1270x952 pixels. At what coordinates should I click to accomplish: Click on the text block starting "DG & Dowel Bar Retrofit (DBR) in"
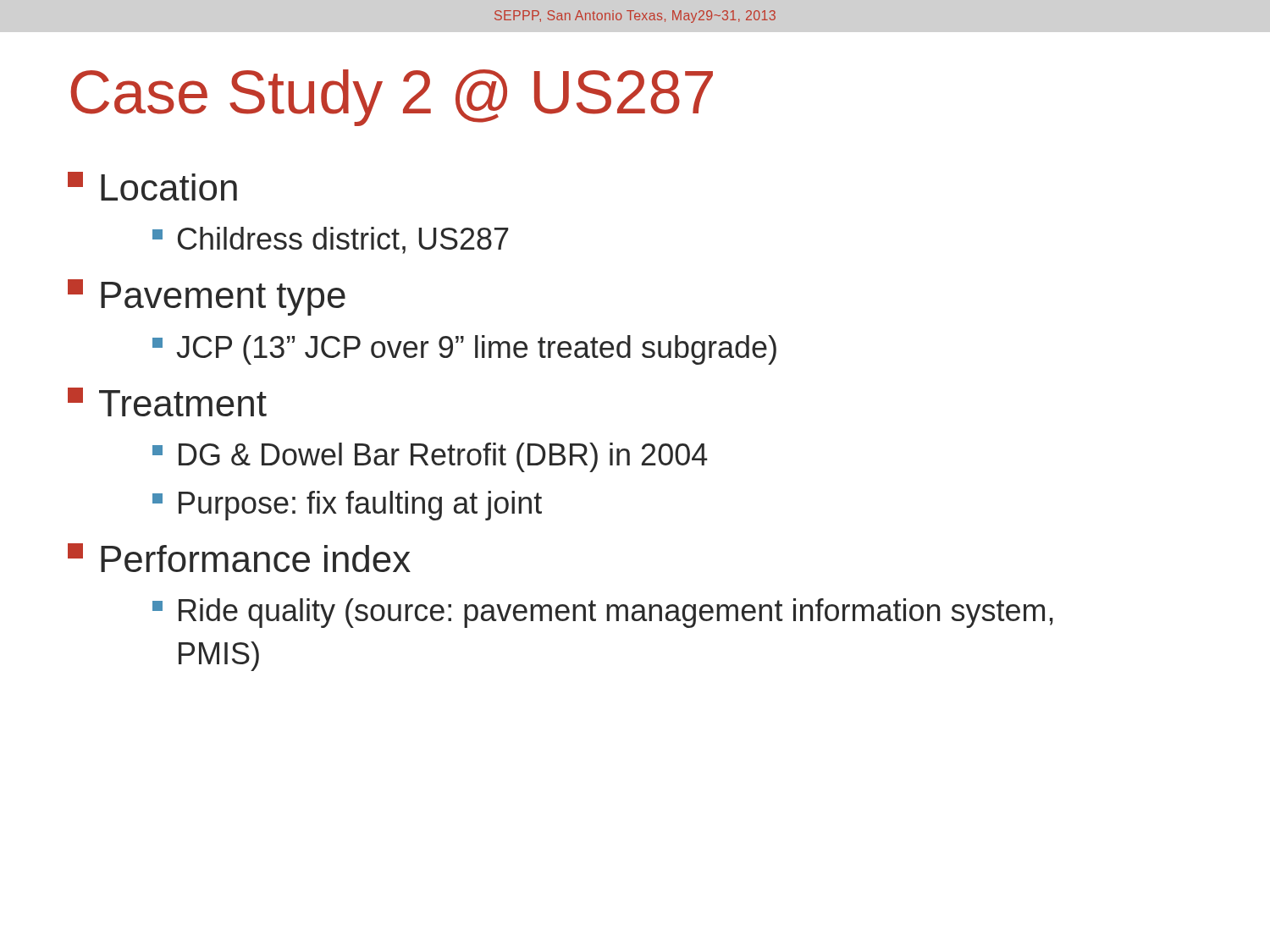click(x=430, y=456)
